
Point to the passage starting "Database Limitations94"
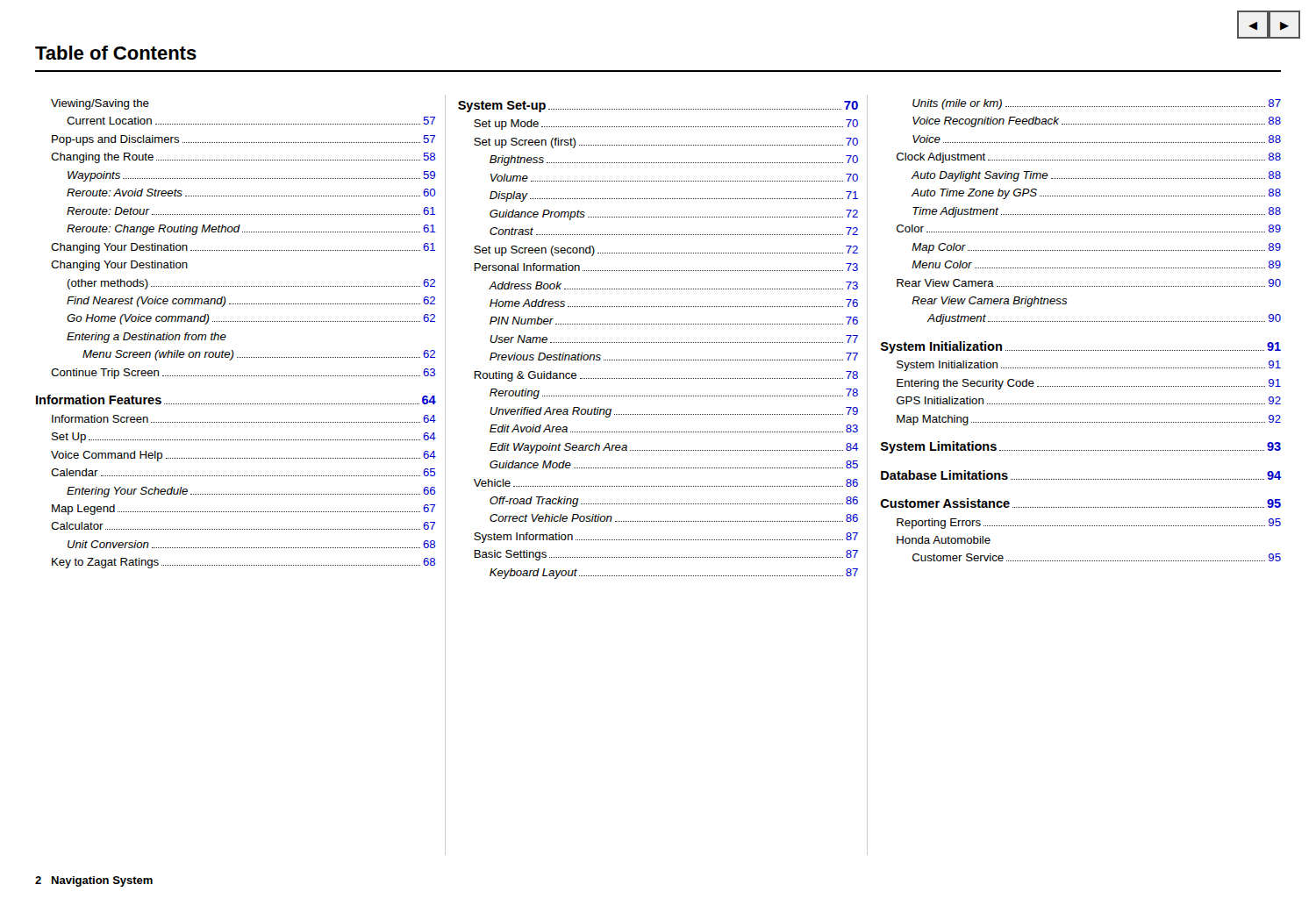point(1081,475)
